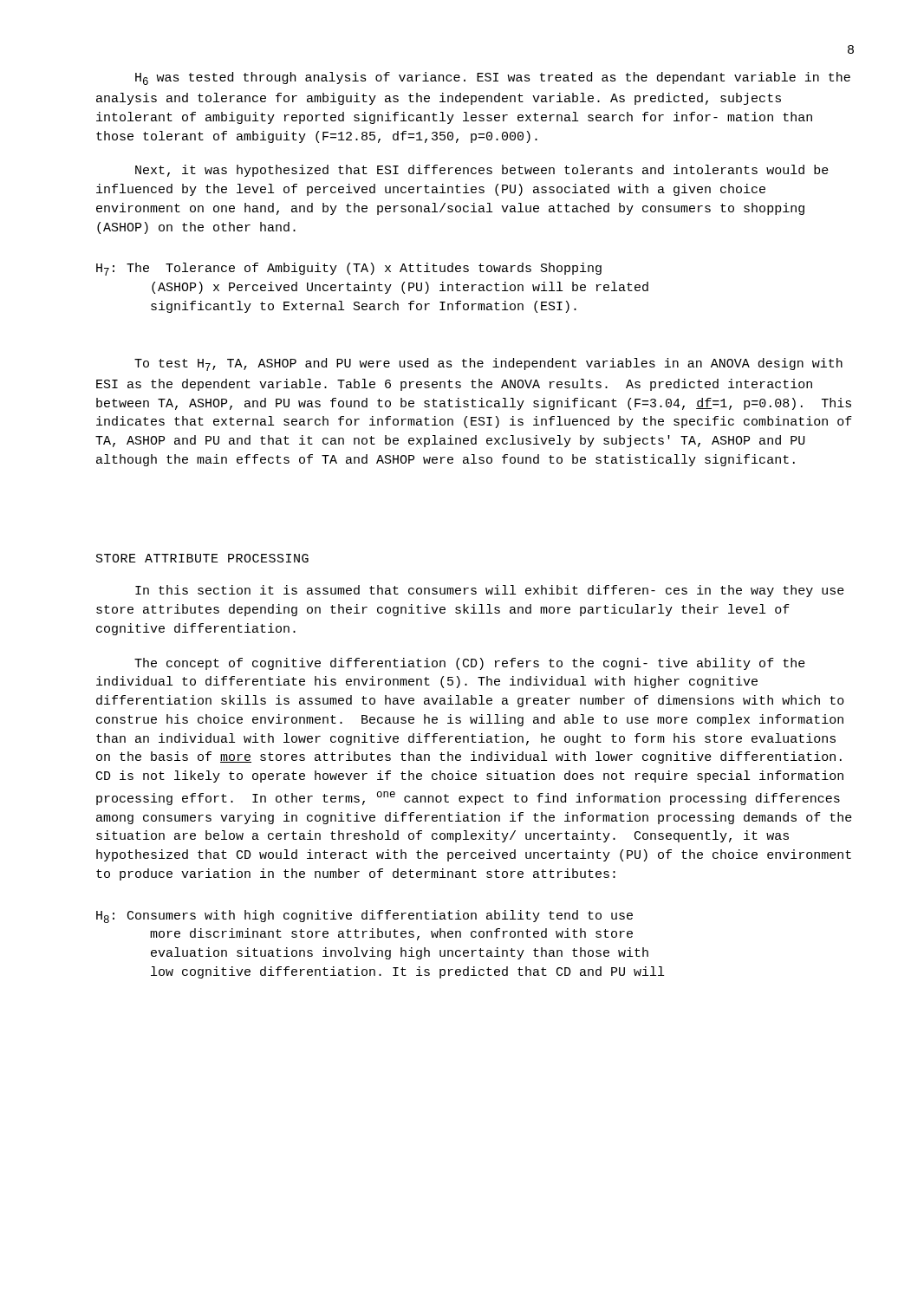Click on the text block with the text "H8: Consumers with"
The image size is (924, 1300).
click(475, 945)
